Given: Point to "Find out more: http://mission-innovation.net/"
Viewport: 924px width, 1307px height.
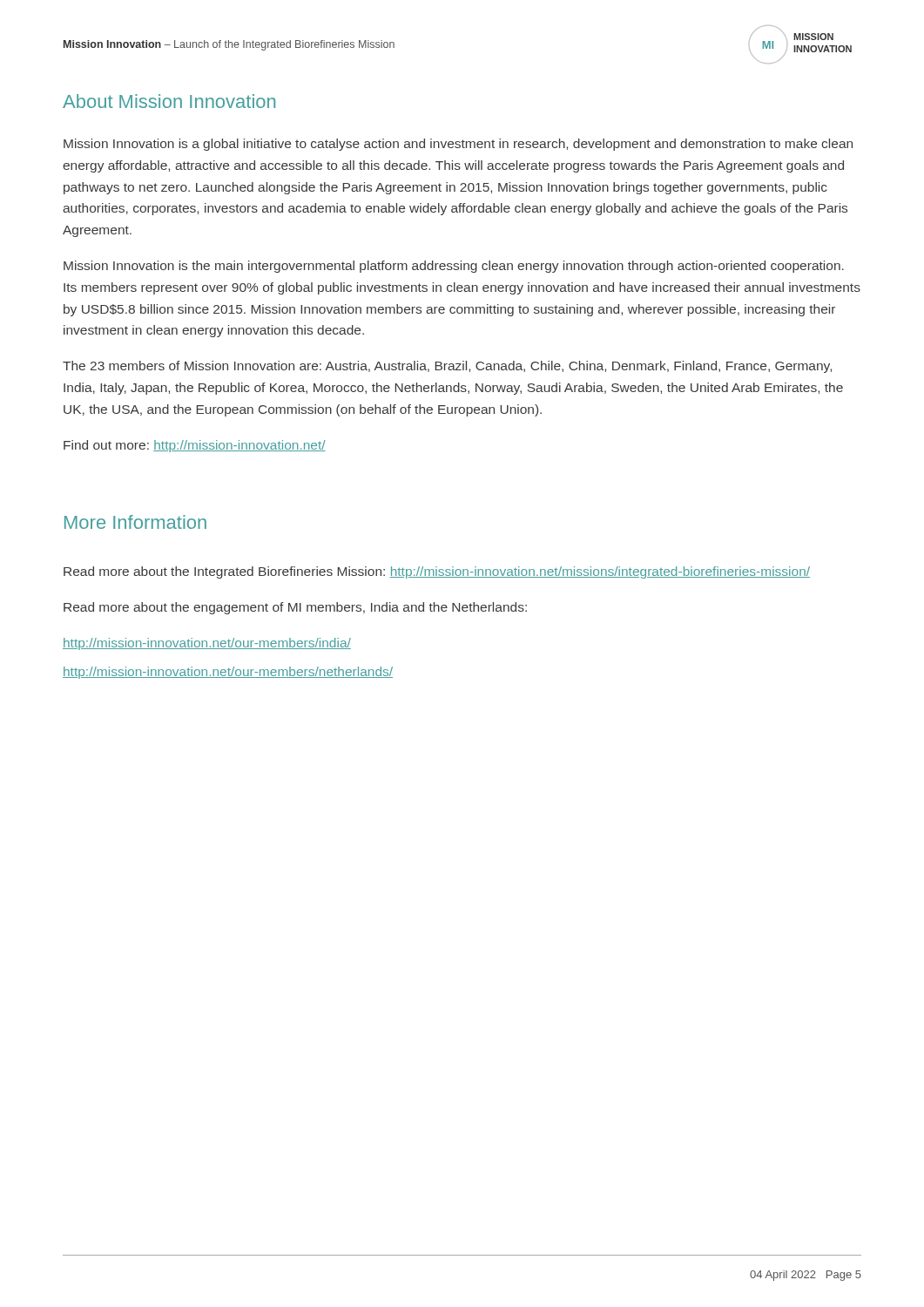Looking at the screenshot, I should (x=194, y=444).
